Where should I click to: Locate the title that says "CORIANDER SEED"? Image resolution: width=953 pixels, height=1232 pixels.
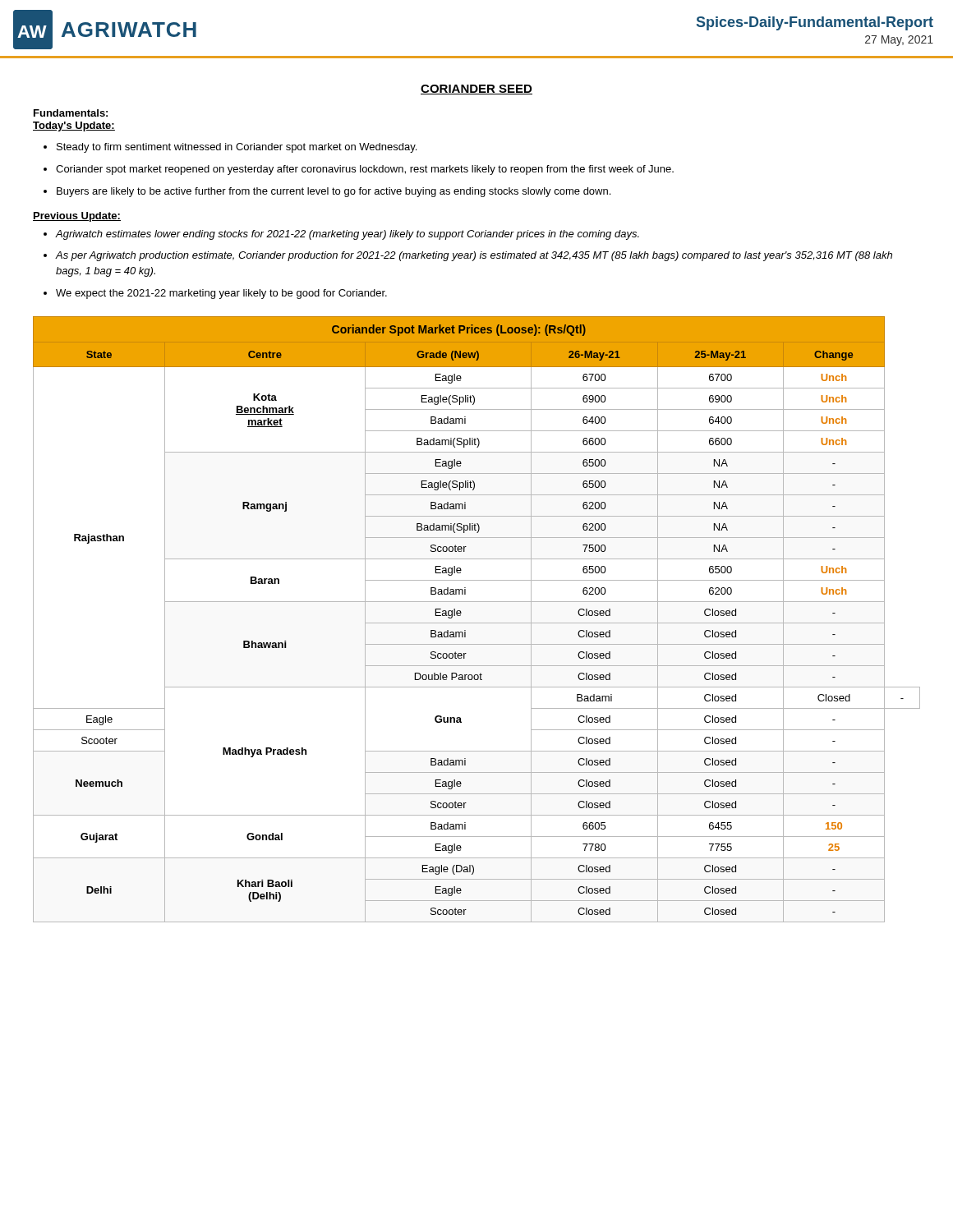476,88
